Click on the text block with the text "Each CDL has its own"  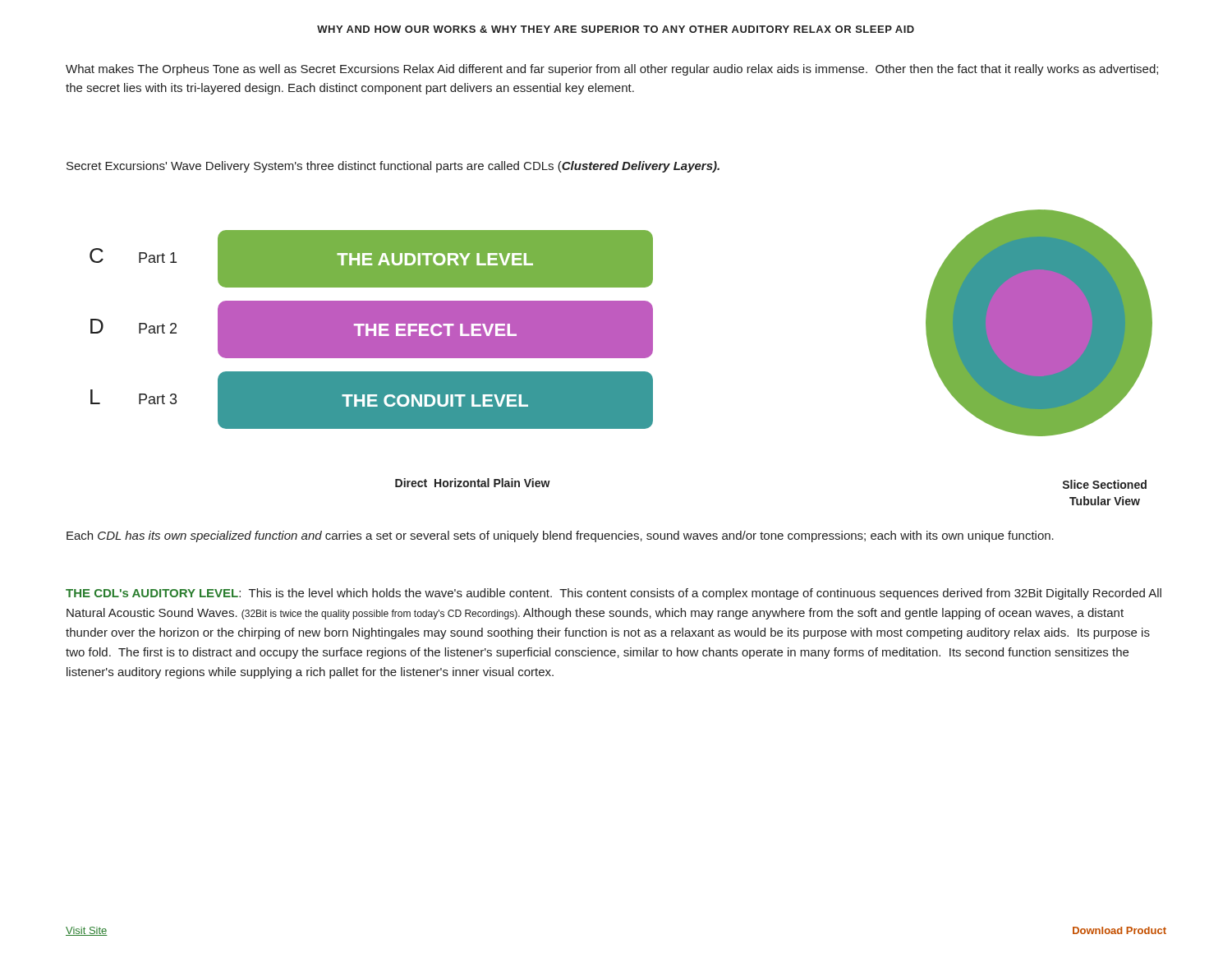tap(560, 535)
